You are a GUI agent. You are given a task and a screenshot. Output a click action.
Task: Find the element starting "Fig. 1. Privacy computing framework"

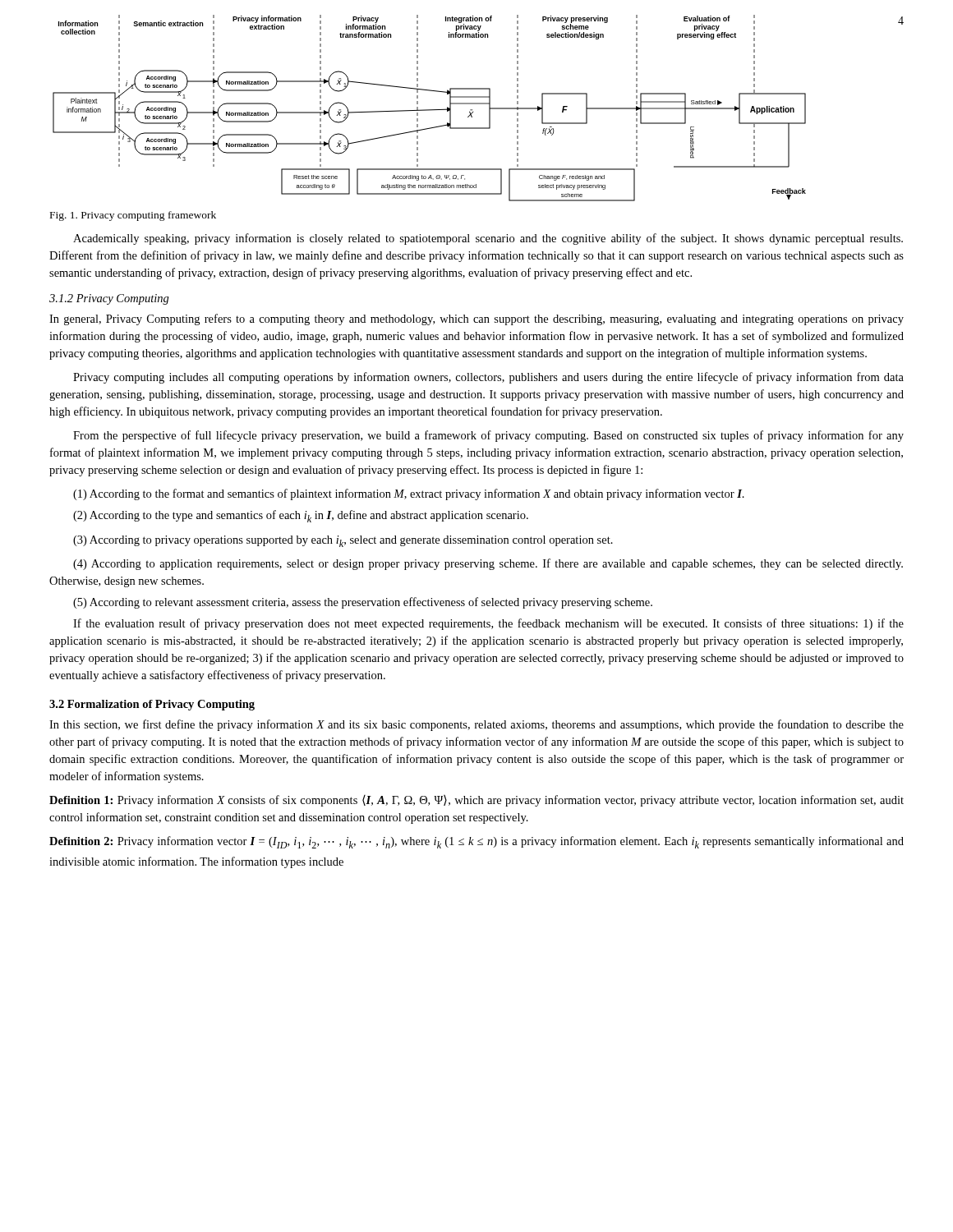133,215
